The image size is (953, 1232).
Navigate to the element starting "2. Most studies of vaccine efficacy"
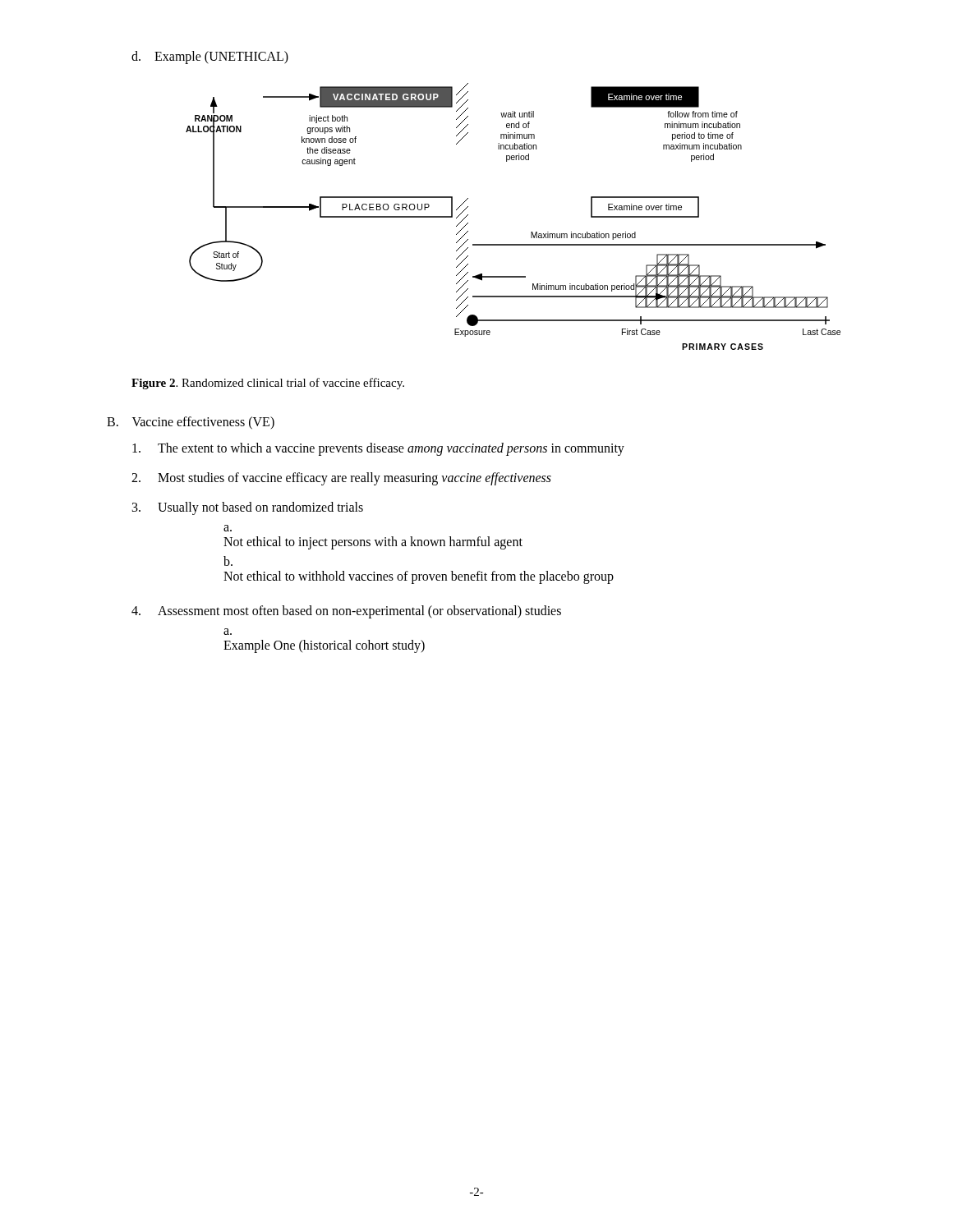pyautogui.click(x=481, y=478)
